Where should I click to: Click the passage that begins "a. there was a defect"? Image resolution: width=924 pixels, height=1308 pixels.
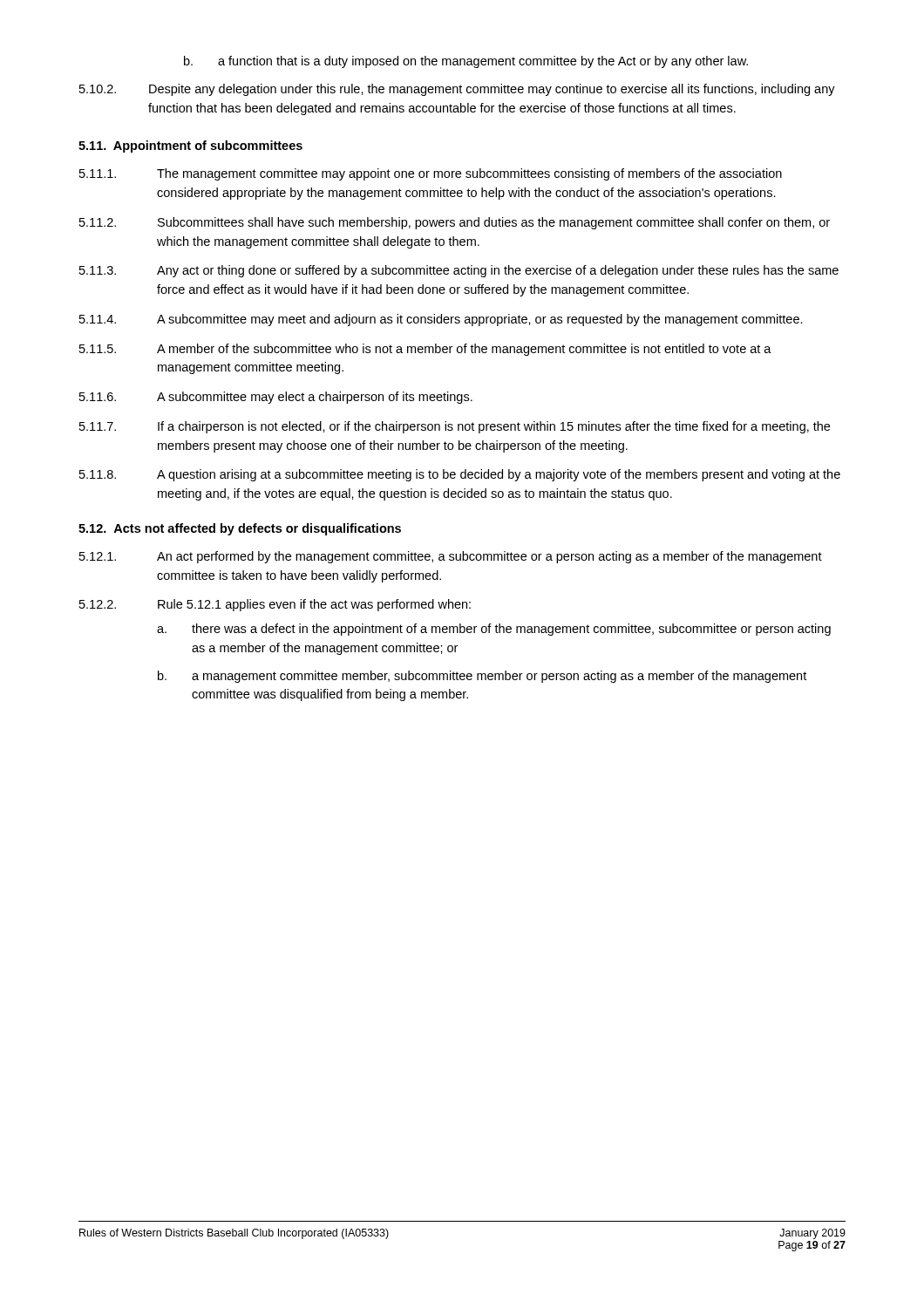coord(501,639)
